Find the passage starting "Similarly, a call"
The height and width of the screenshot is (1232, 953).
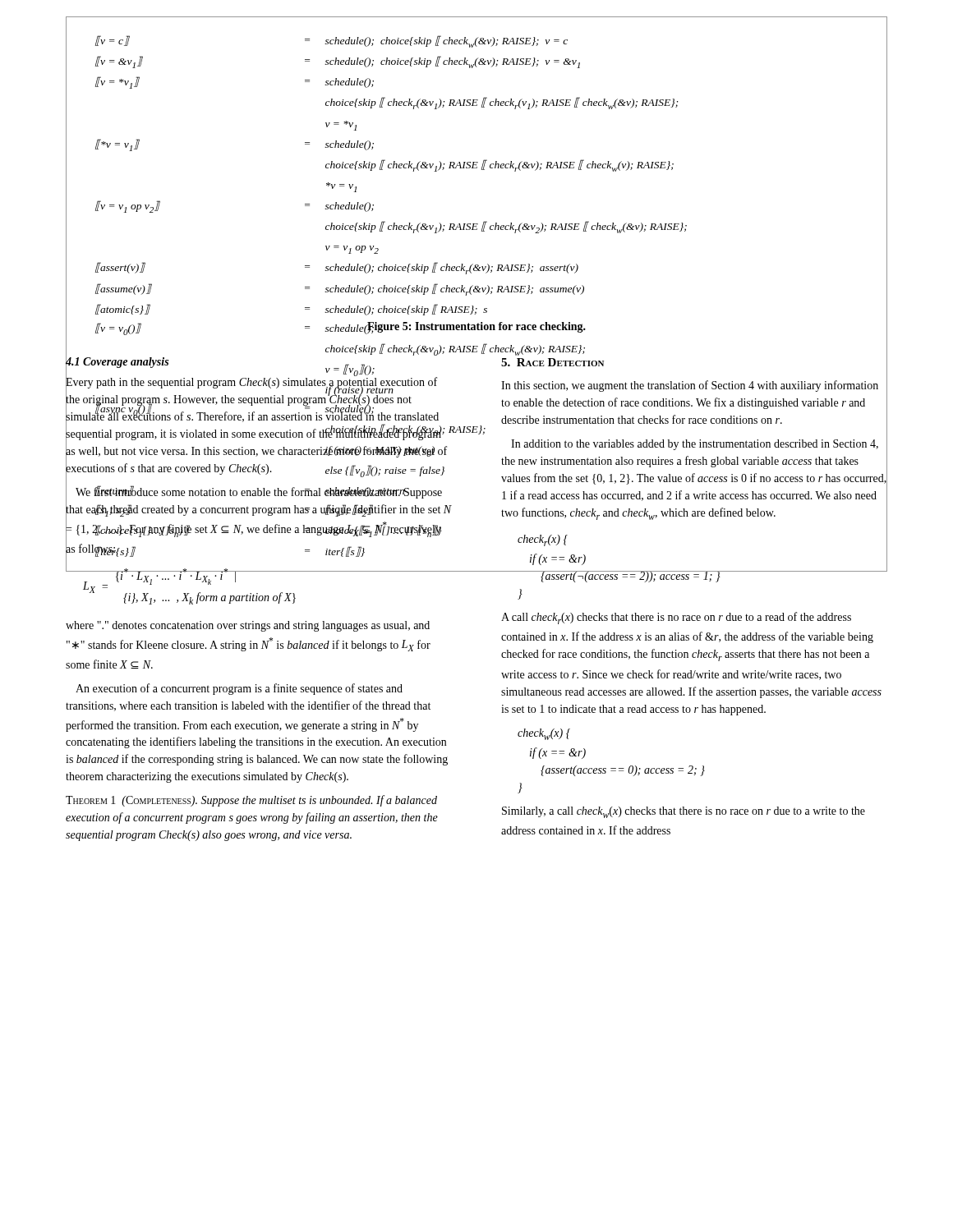(694, 821)
